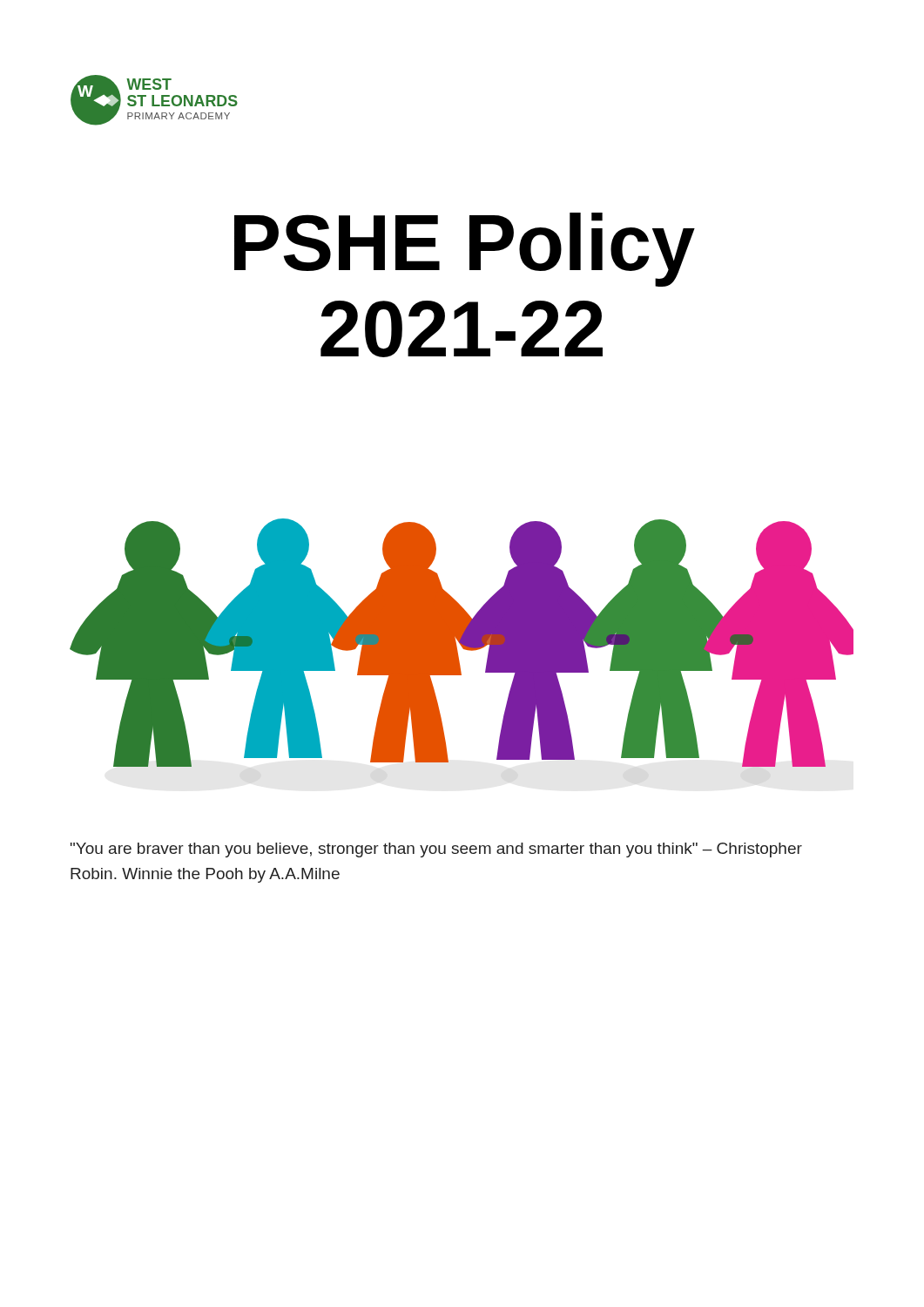Viewport: 924px width, 1307px height.
Task: Click on the logo
Action: tap(165, 100)
